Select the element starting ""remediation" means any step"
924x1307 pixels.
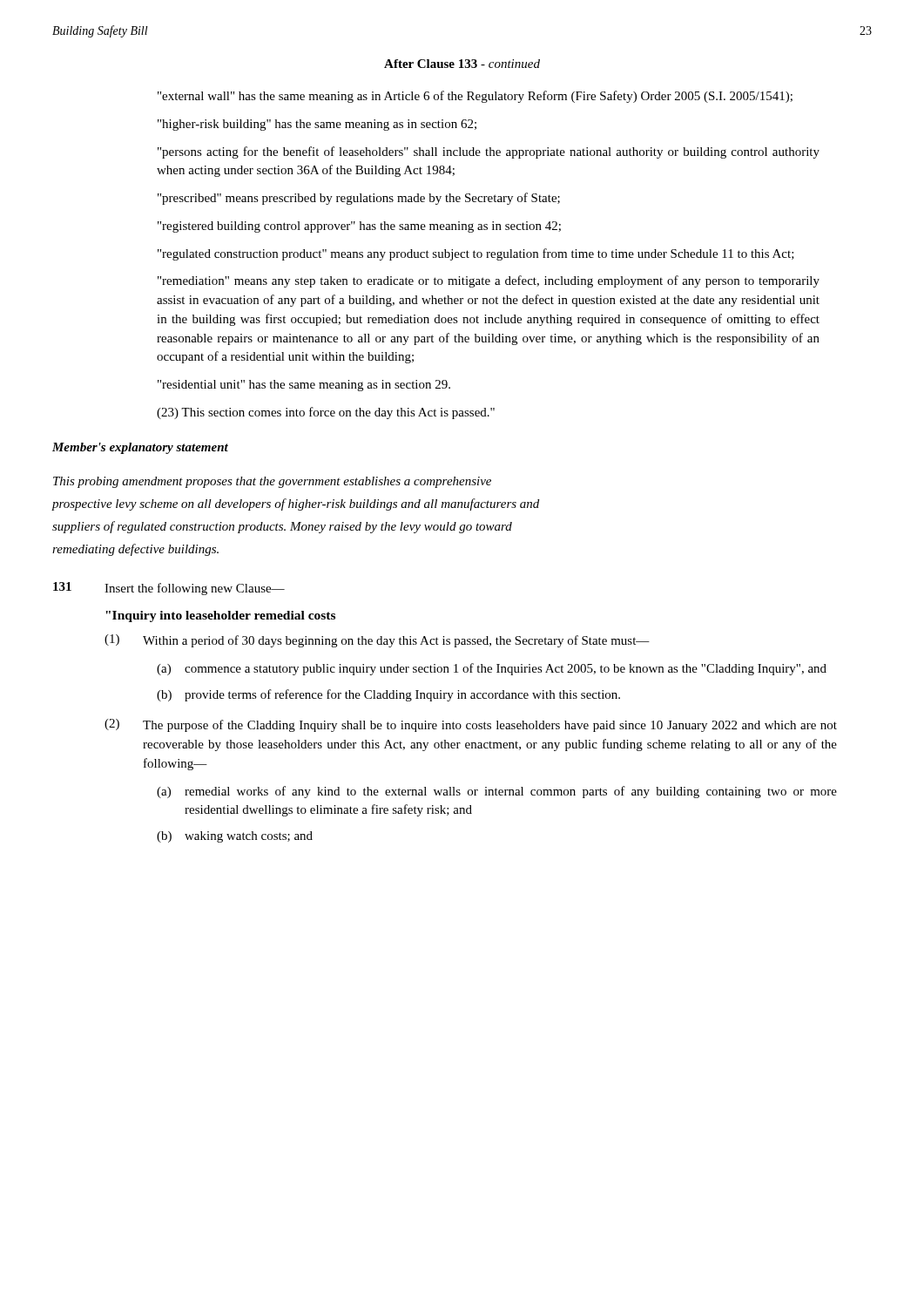point(488,319)
